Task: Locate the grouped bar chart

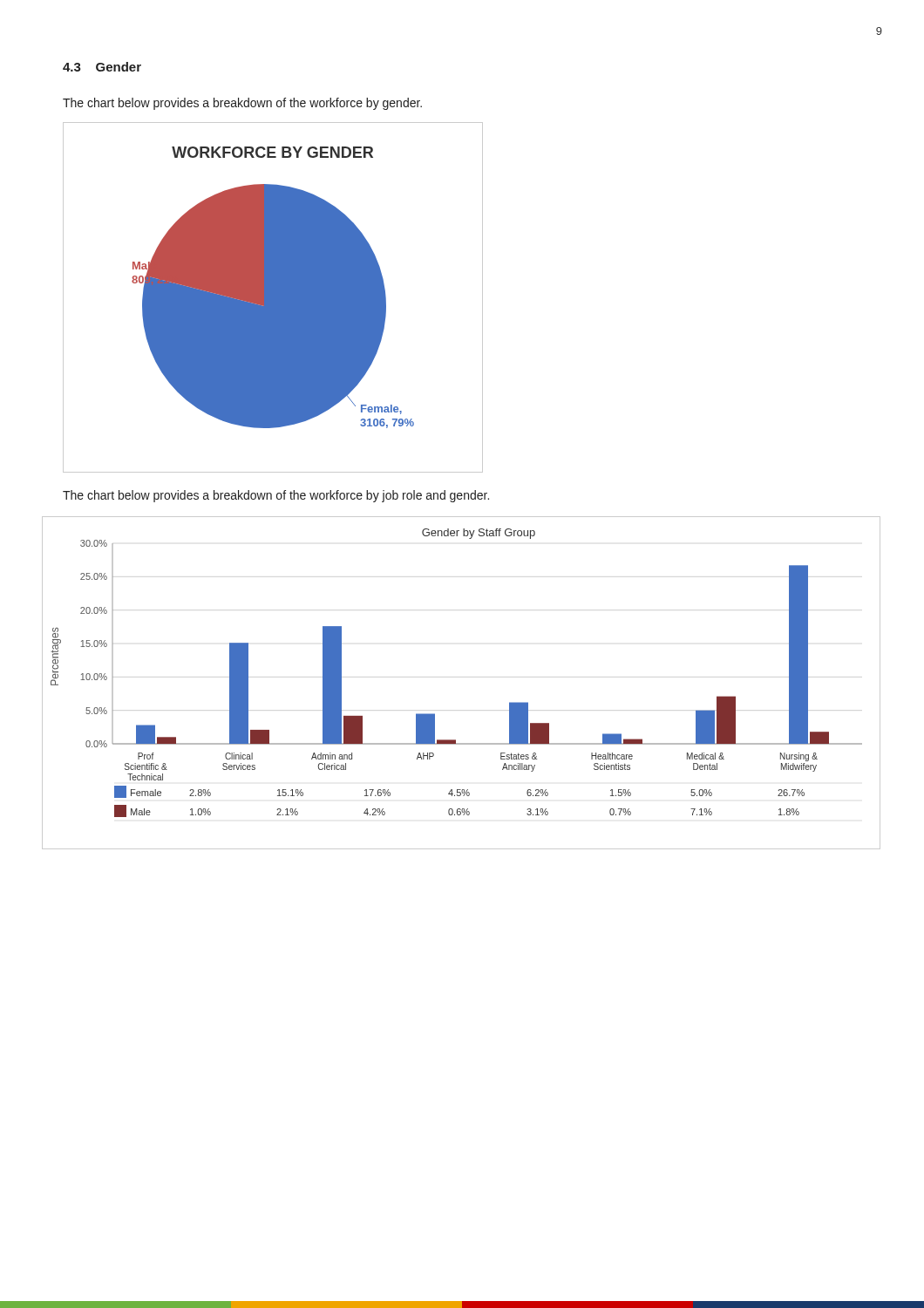Action: click(461, 683)
